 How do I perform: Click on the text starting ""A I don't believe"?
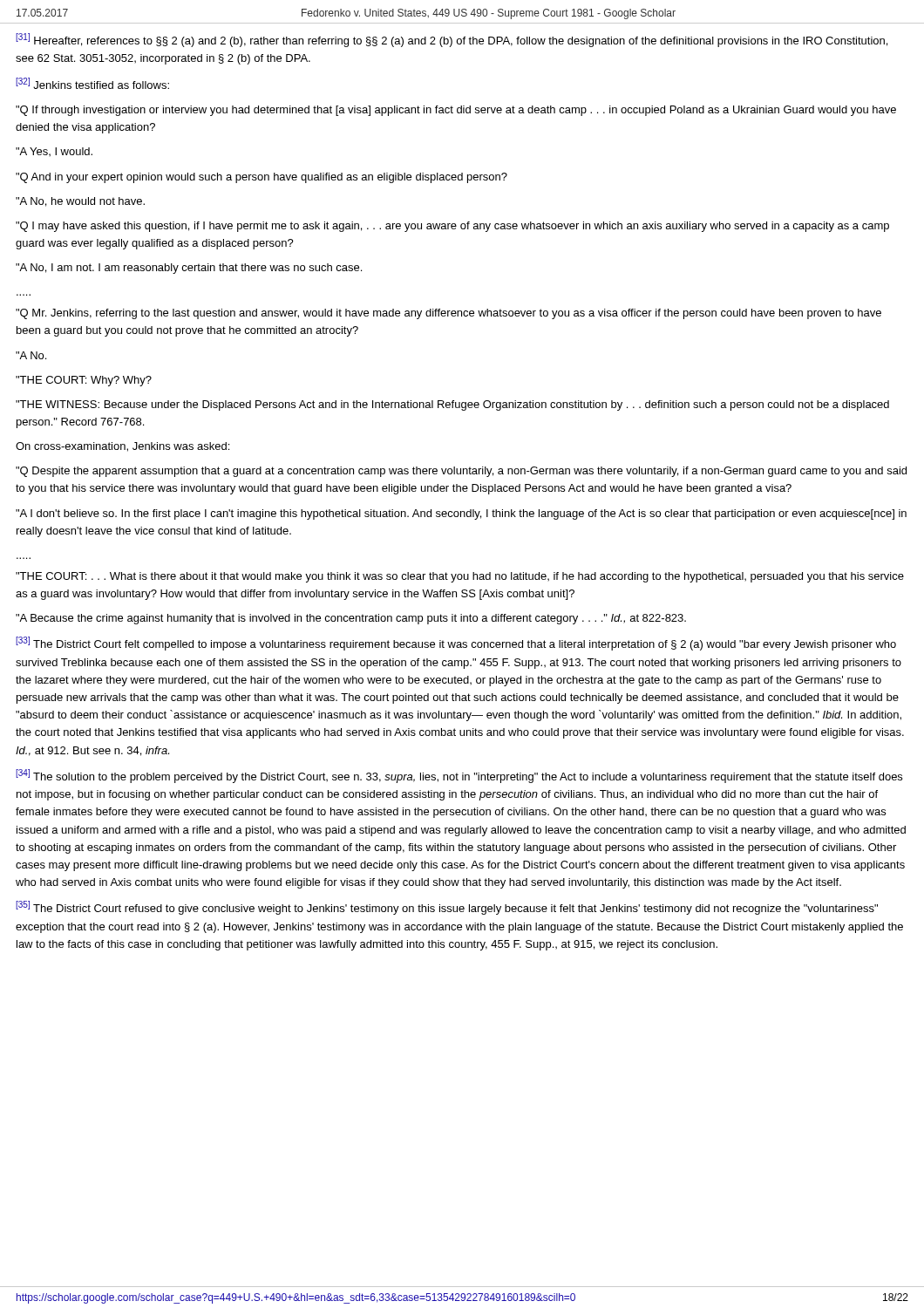point(461,522)
